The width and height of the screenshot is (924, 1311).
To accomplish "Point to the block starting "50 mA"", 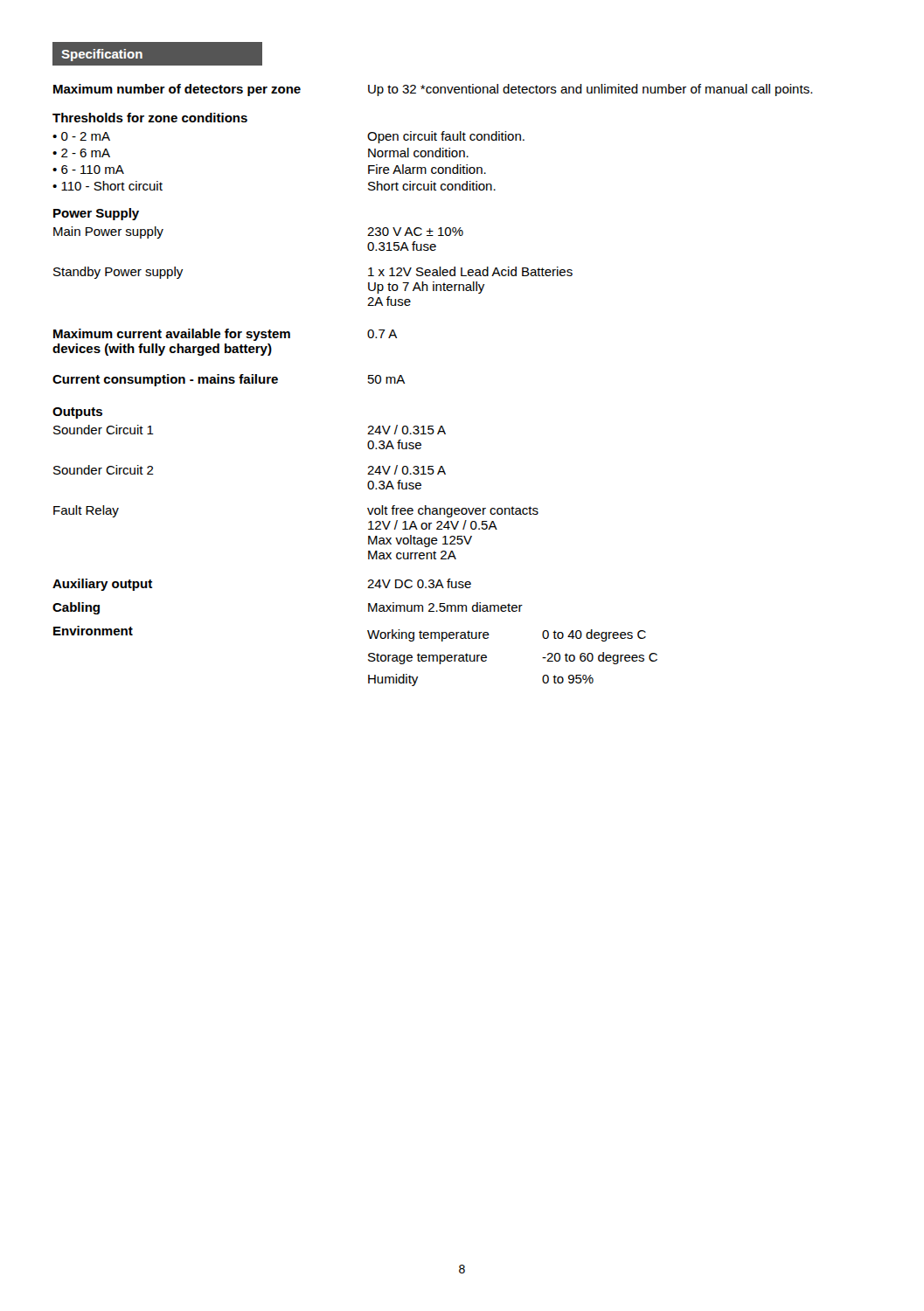I will (386, 379).
